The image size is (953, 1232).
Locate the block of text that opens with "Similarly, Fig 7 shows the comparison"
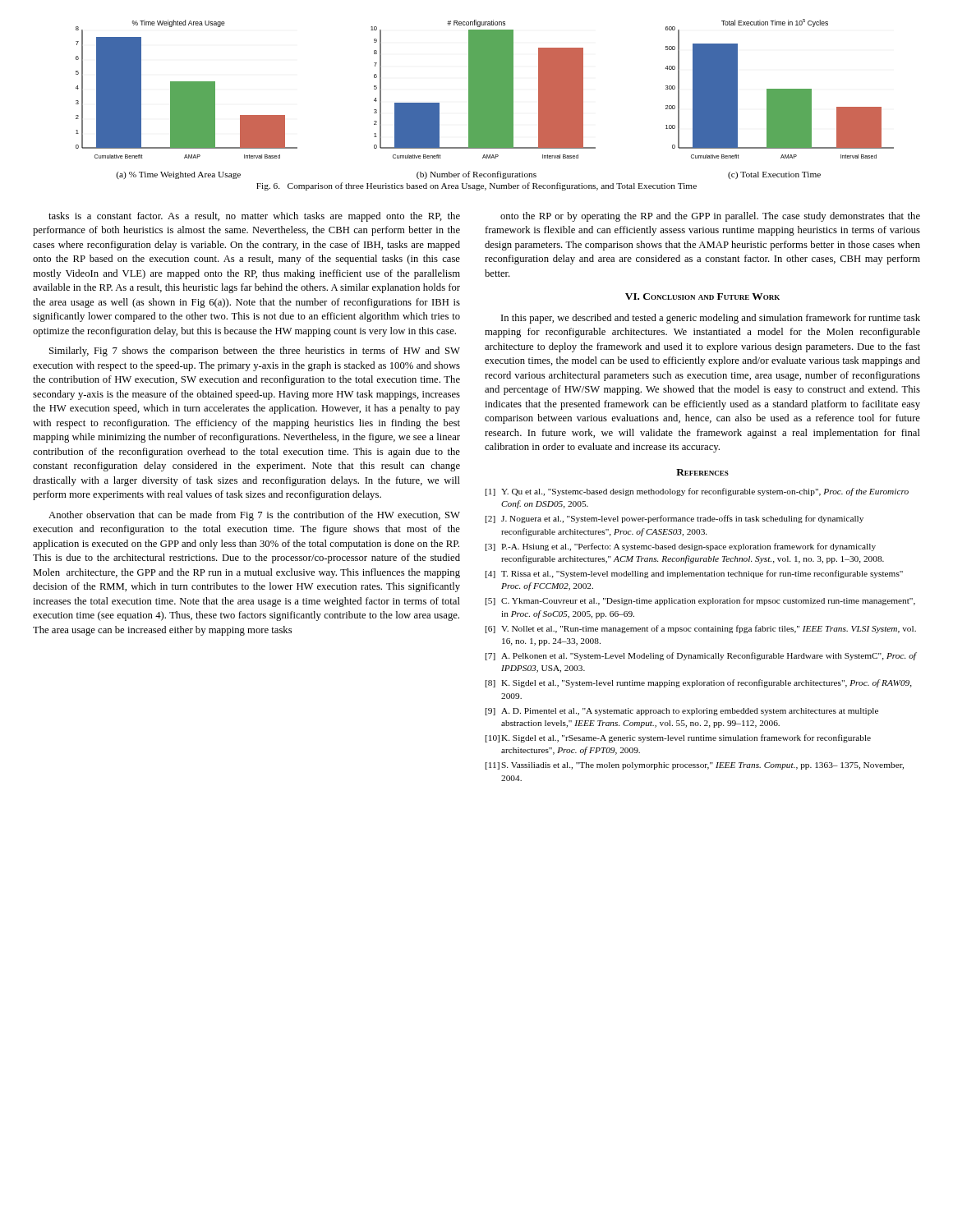point(246,423)
